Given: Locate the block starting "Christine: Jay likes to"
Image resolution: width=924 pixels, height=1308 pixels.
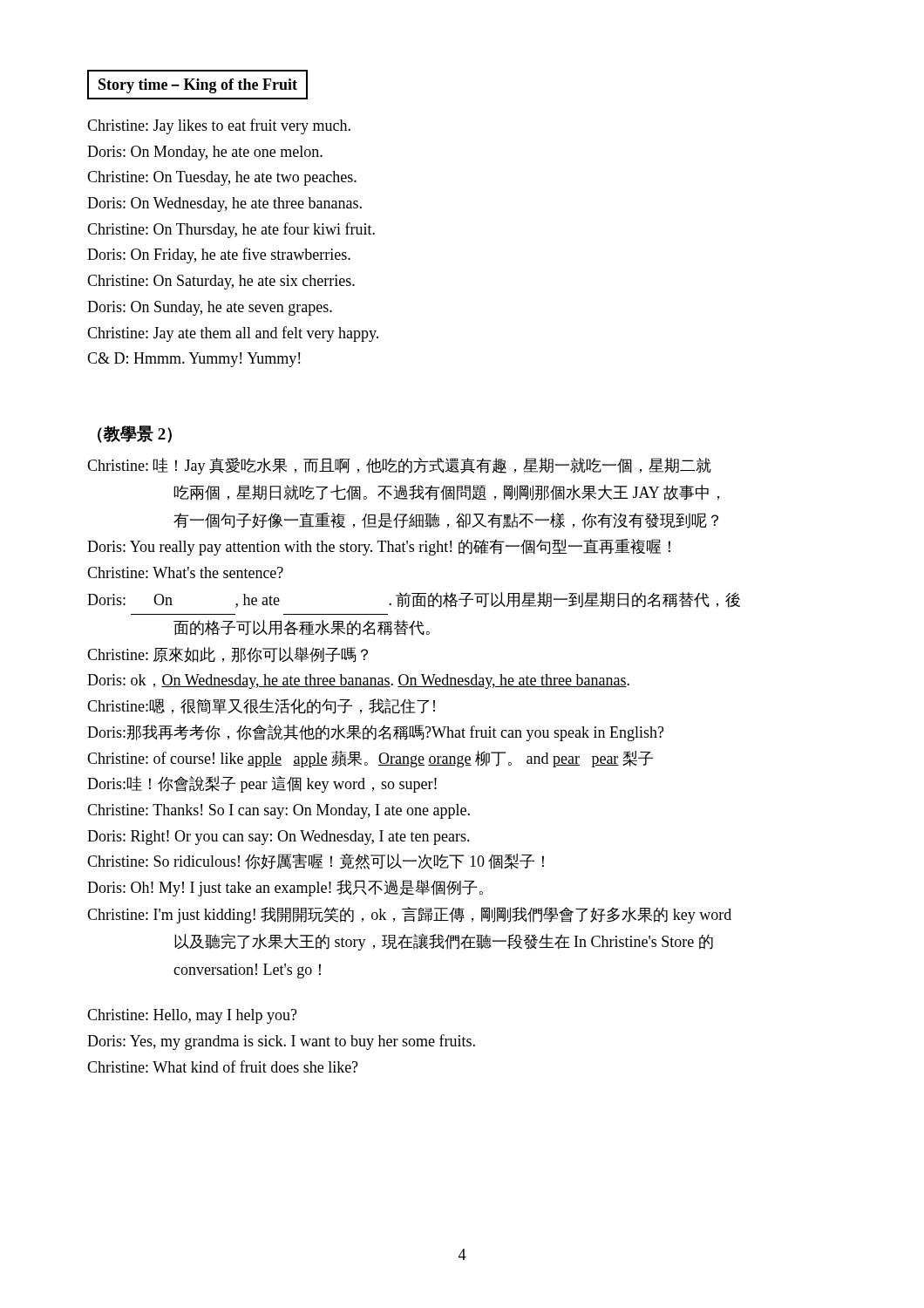Looking at the screenshot, I should coord(219,126).
